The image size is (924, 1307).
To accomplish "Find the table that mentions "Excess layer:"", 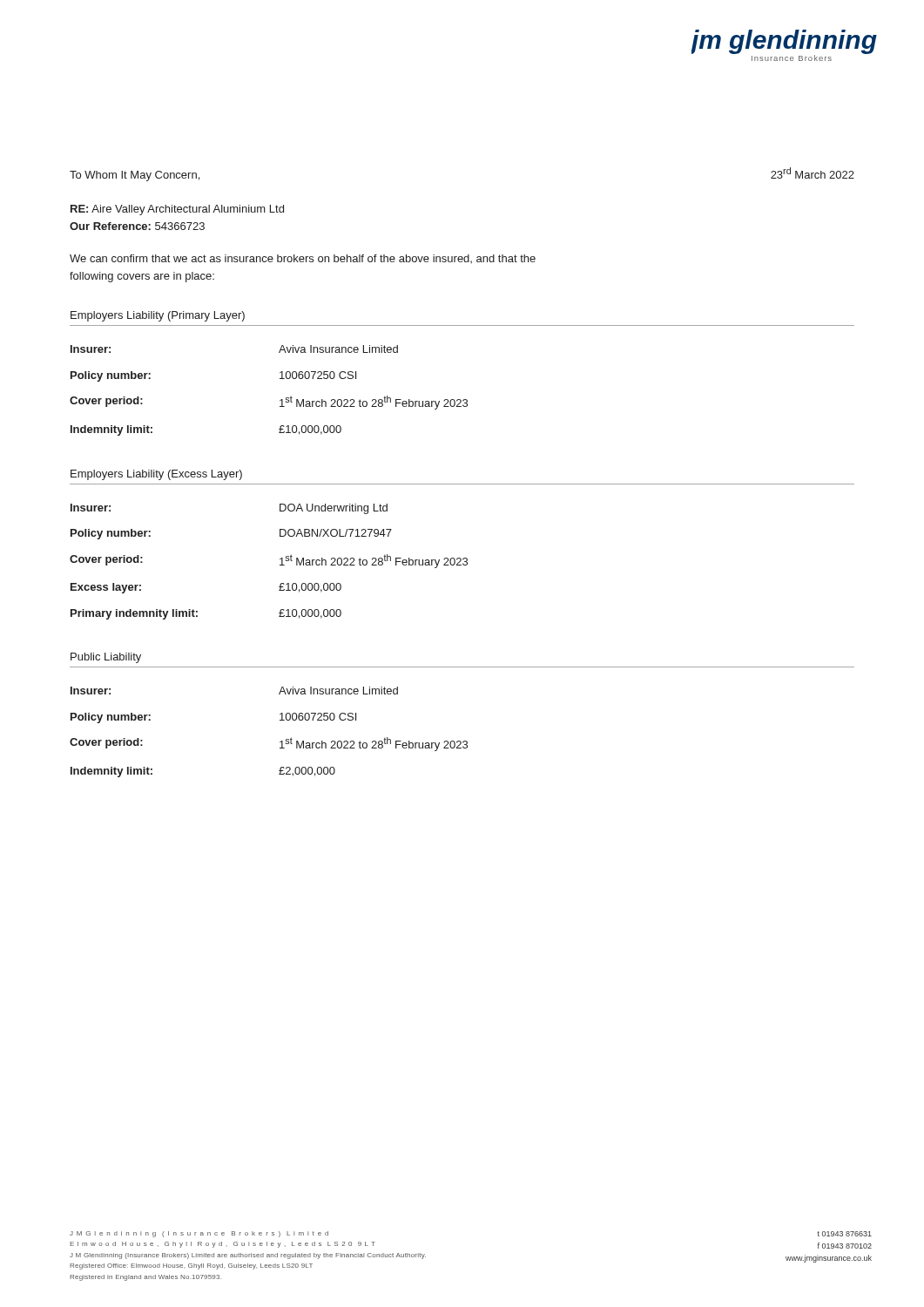I will click(x=462, y=560).
